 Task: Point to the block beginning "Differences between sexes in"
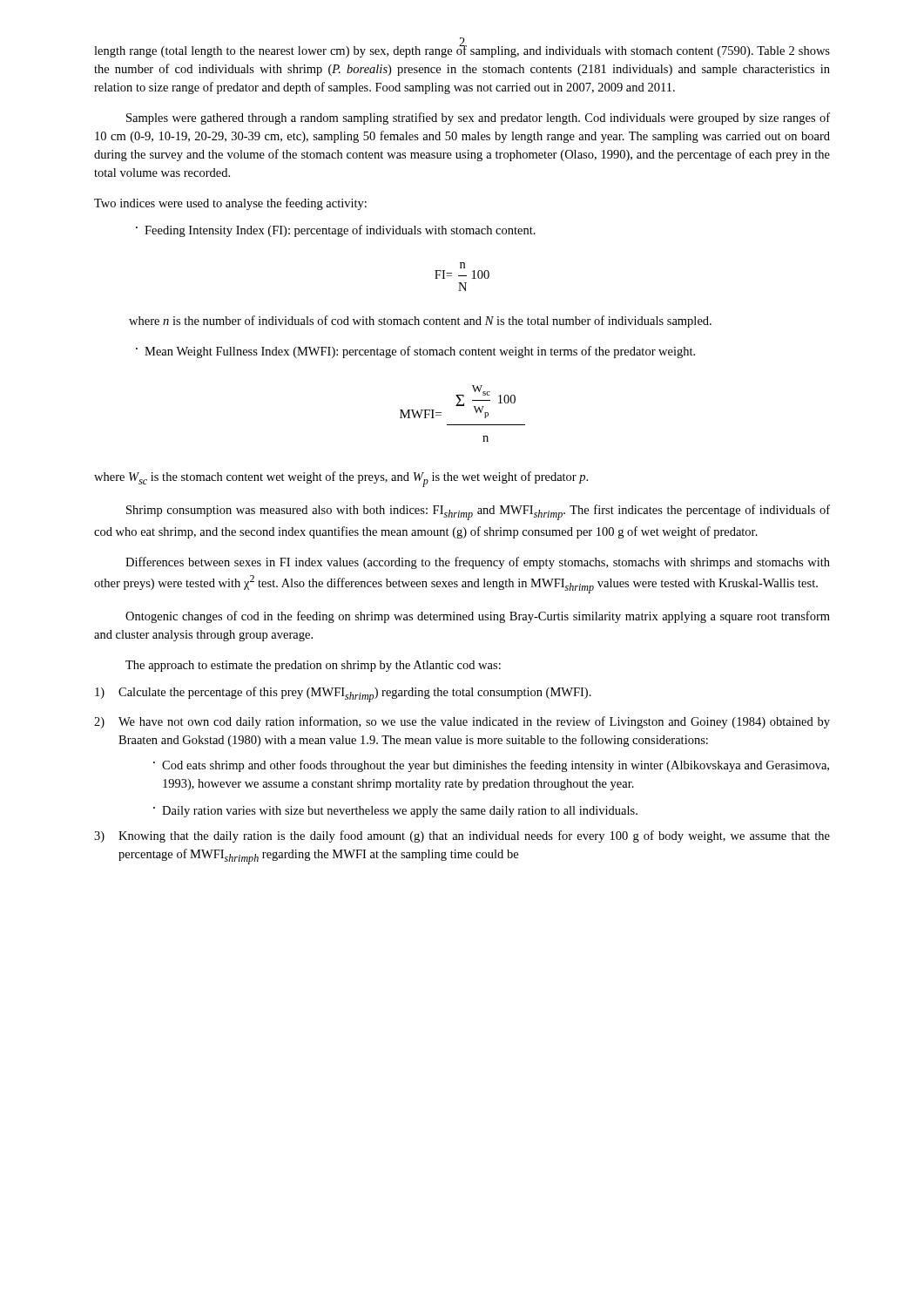(x=462, y=574)
